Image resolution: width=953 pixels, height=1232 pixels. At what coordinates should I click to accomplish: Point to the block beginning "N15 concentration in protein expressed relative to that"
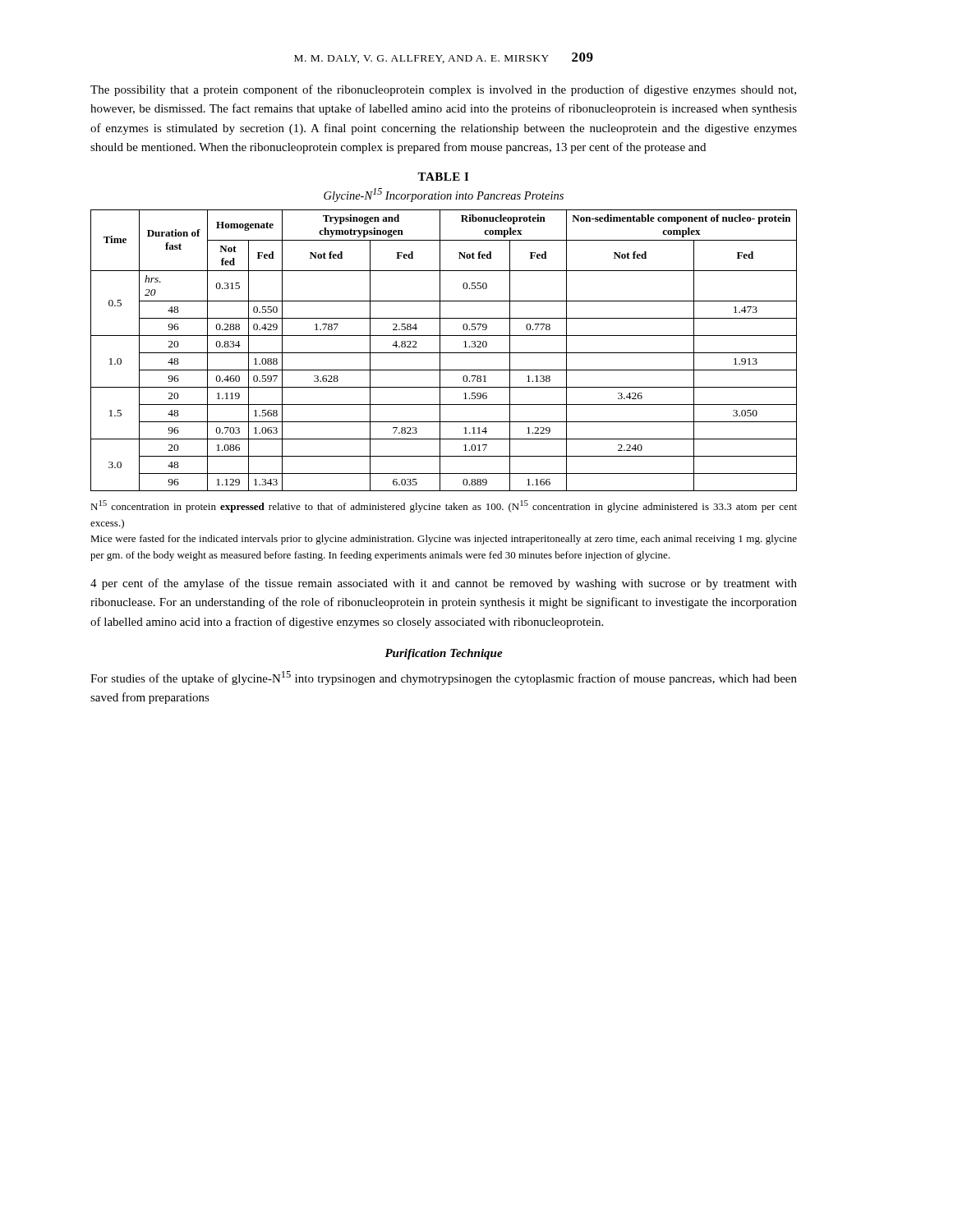coord(444,529)
